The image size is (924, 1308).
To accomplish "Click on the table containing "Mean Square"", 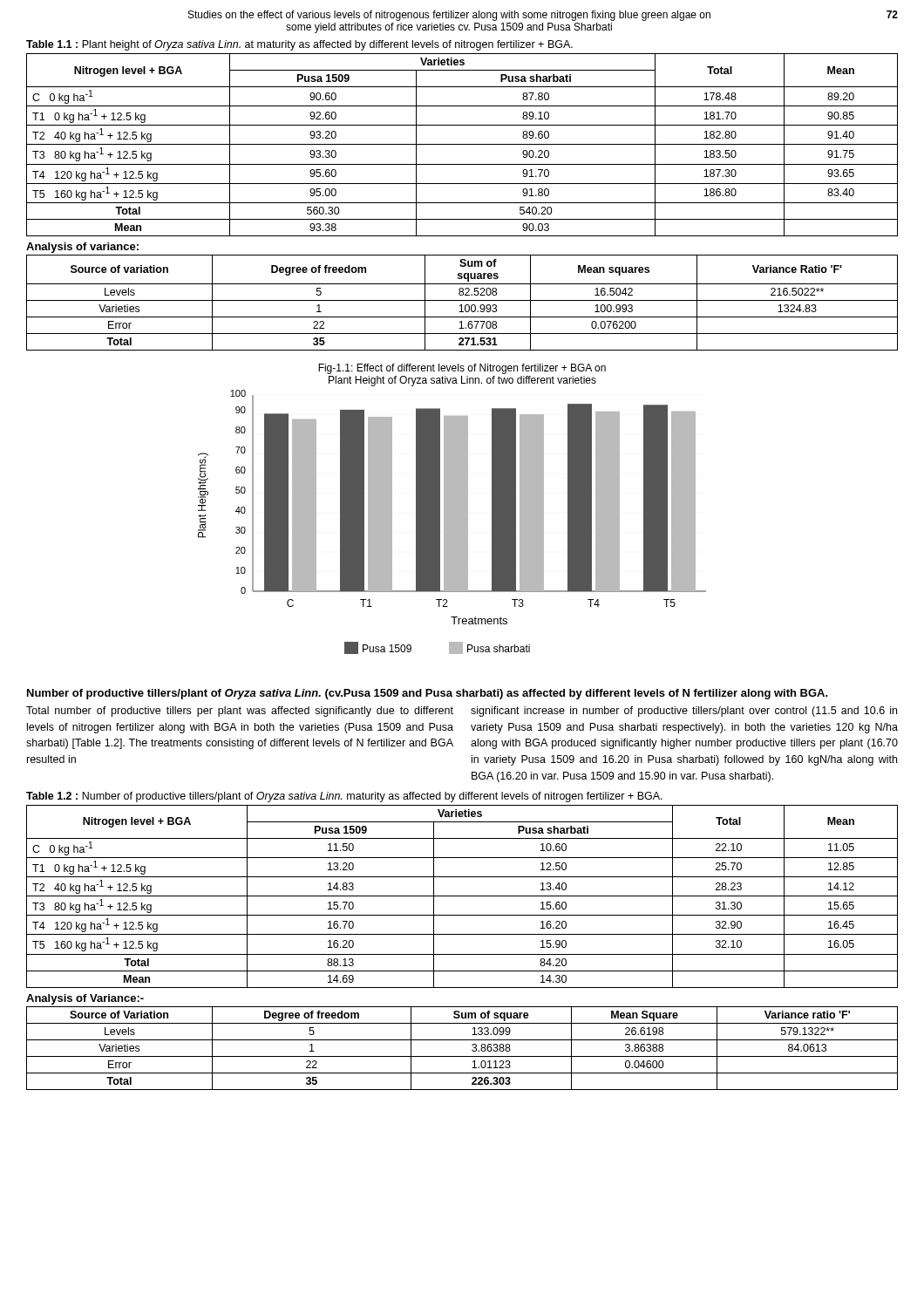I will pos(462,1048).
